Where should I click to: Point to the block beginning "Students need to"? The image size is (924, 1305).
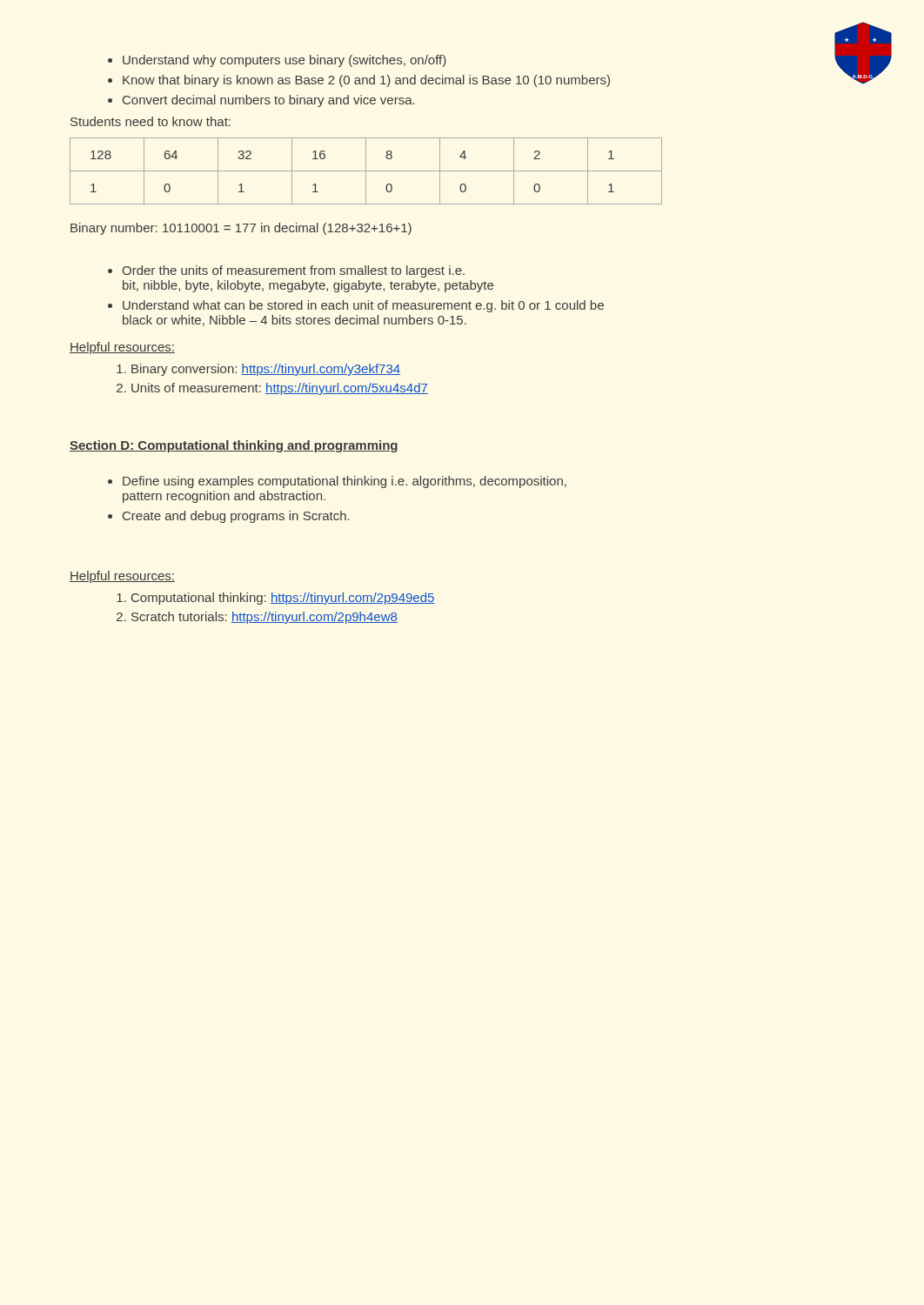pos(150,121)
